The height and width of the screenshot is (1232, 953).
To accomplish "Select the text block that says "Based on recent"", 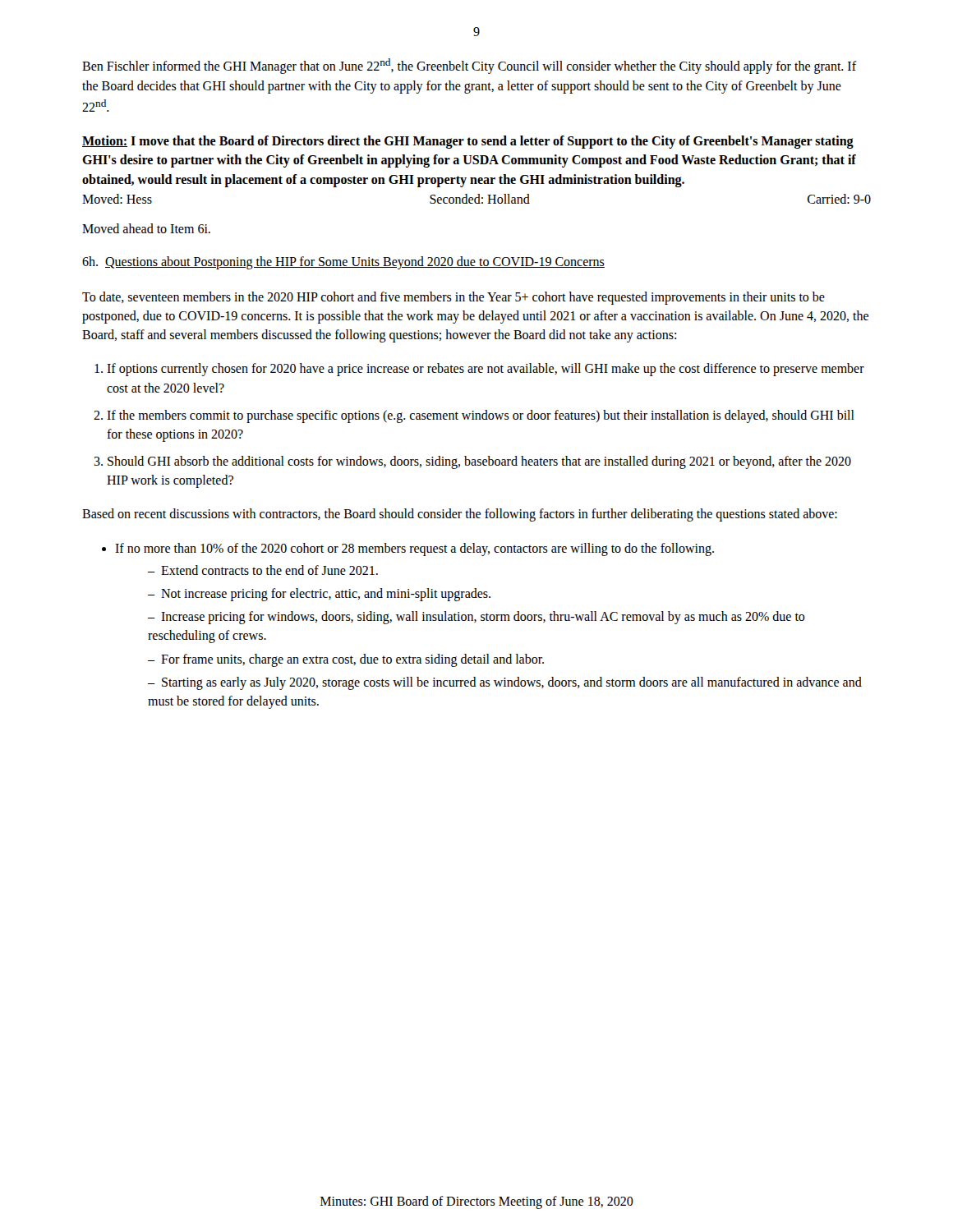I will [460, 514].
